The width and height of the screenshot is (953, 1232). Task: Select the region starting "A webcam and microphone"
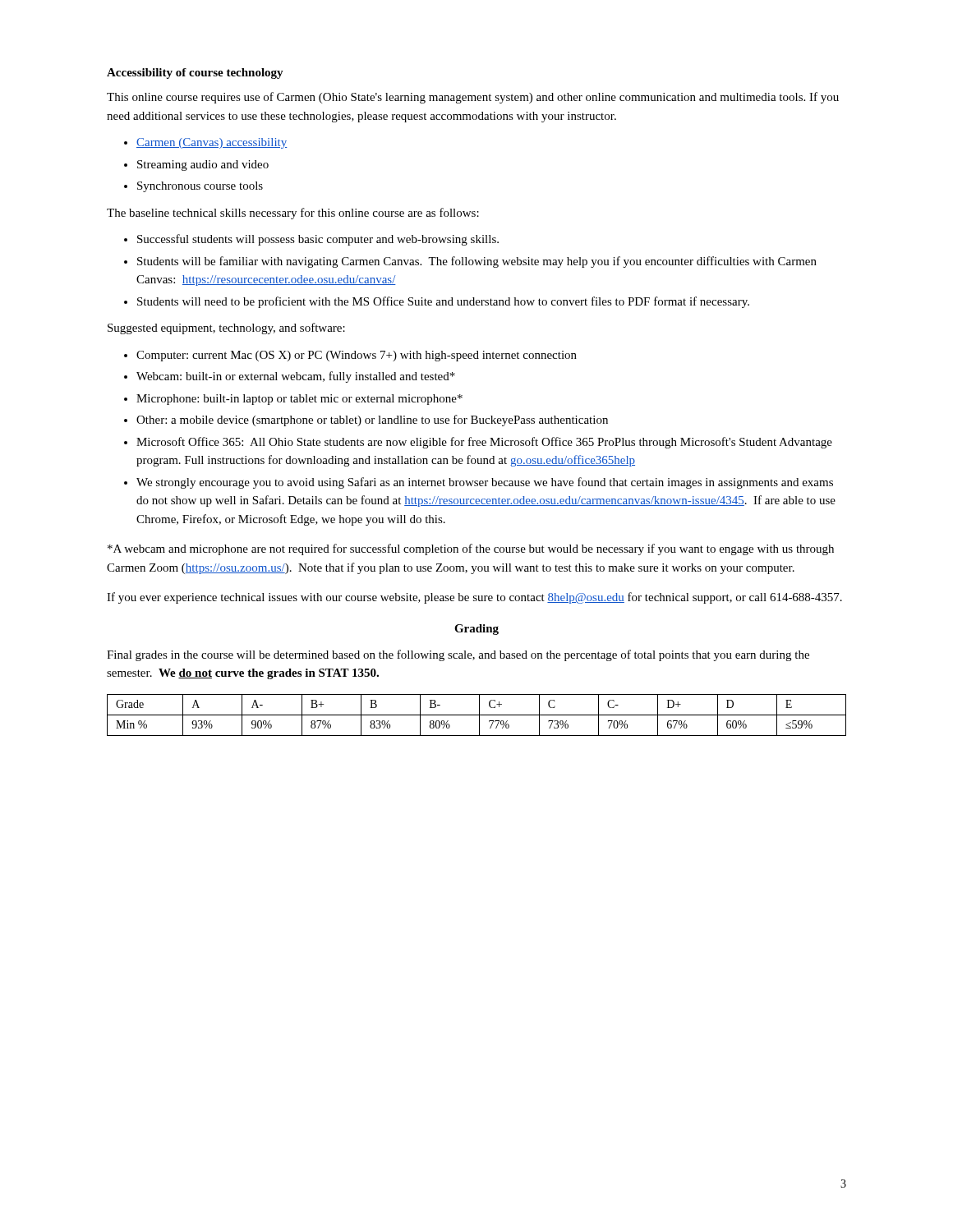click(471, 558)
